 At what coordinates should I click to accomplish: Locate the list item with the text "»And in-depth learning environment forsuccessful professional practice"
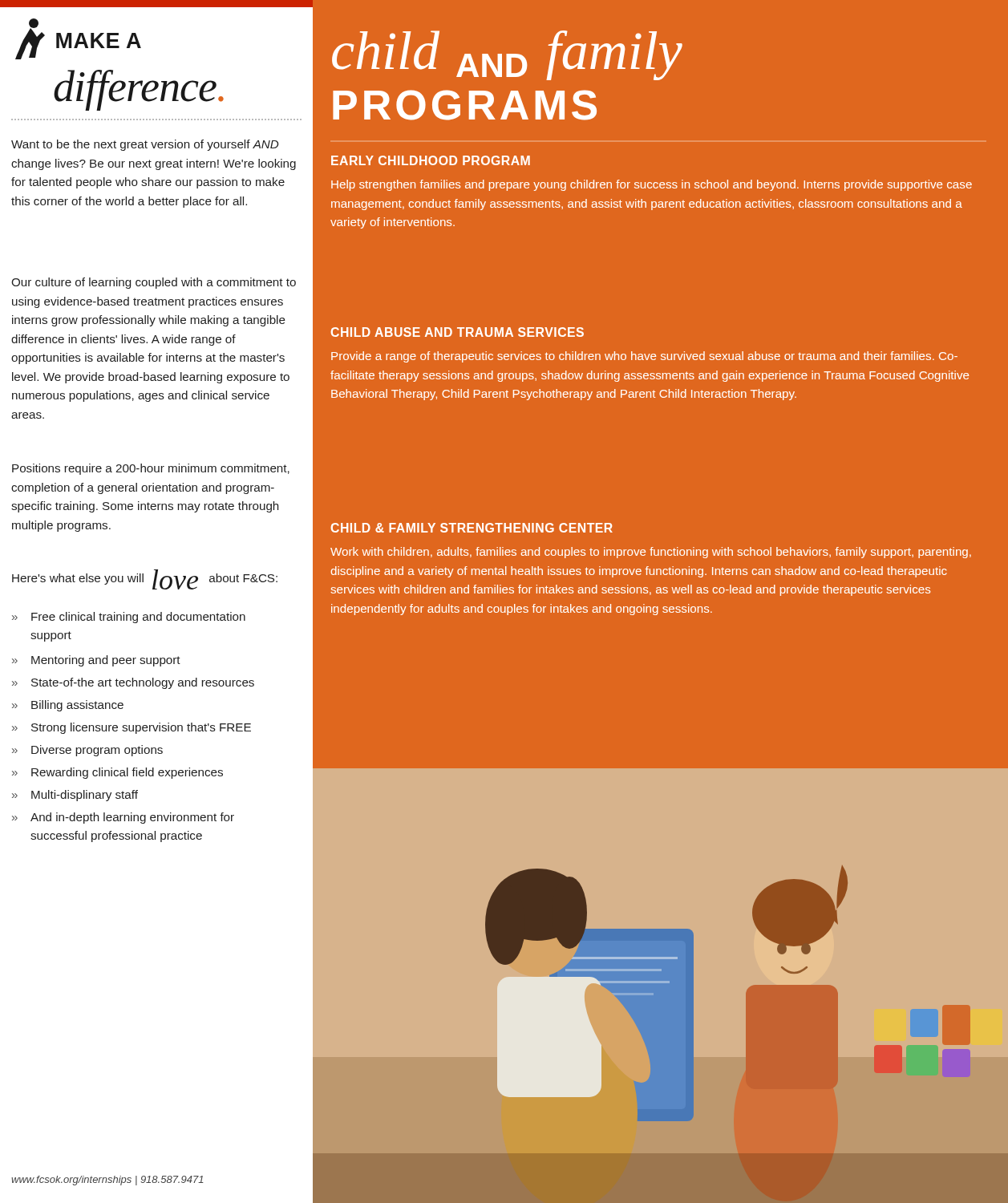click(x=123, y=827)
